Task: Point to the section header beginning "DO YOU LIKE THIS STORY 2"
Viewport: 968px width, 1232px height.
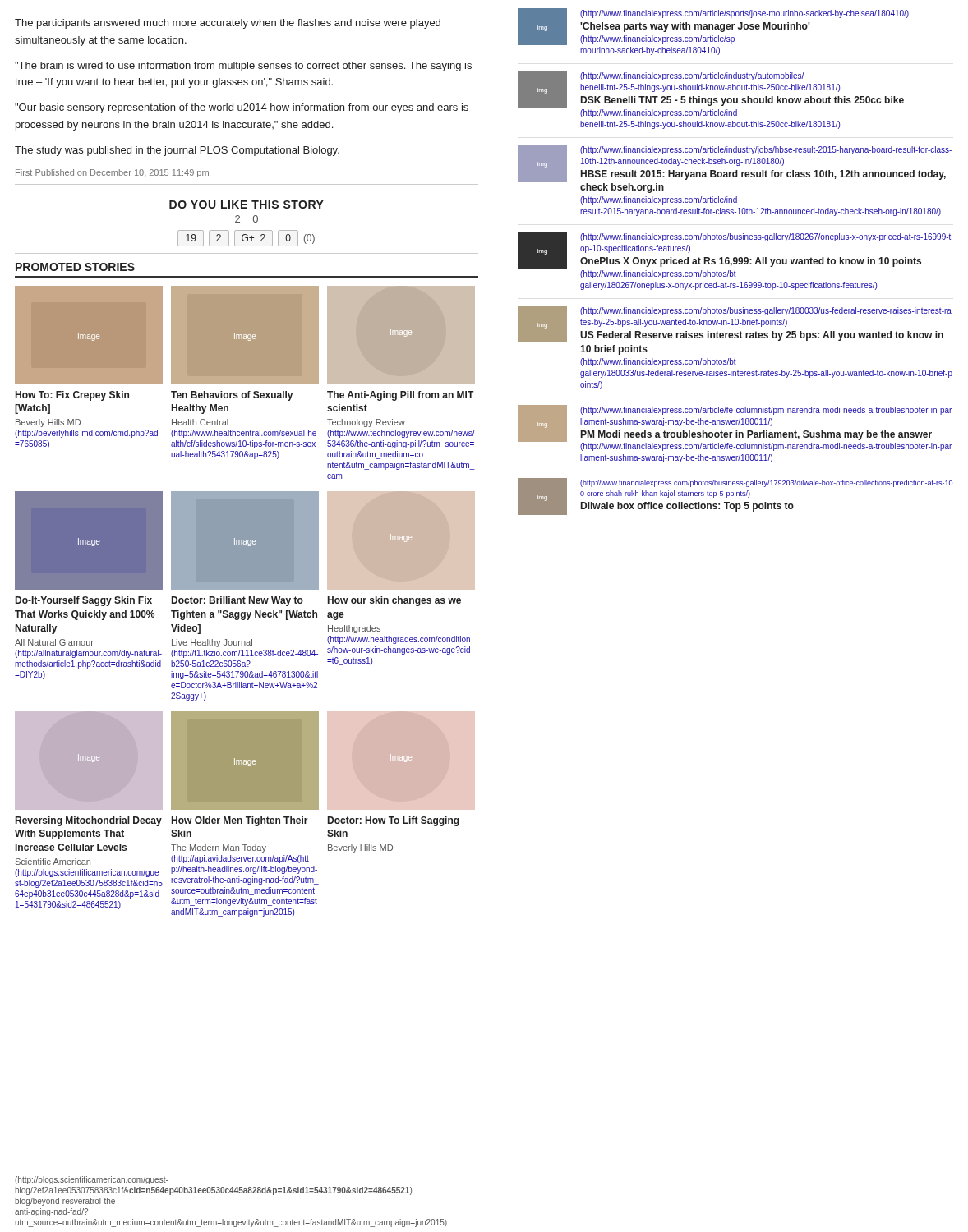Action: point(247,222)
